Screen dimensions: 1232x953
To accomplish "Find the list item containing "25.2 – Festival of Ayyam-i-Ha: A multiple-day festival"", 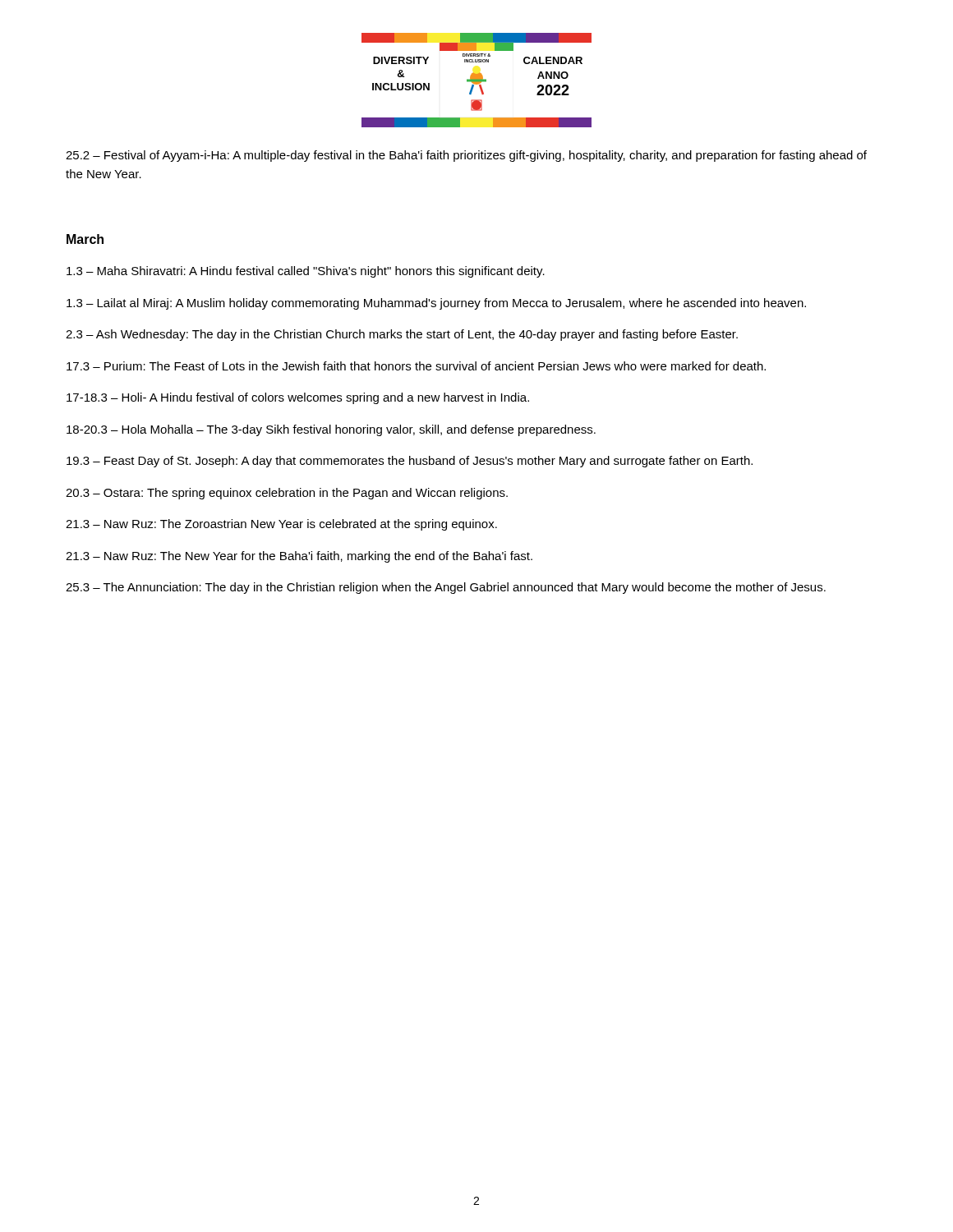I will click(466, 164).
